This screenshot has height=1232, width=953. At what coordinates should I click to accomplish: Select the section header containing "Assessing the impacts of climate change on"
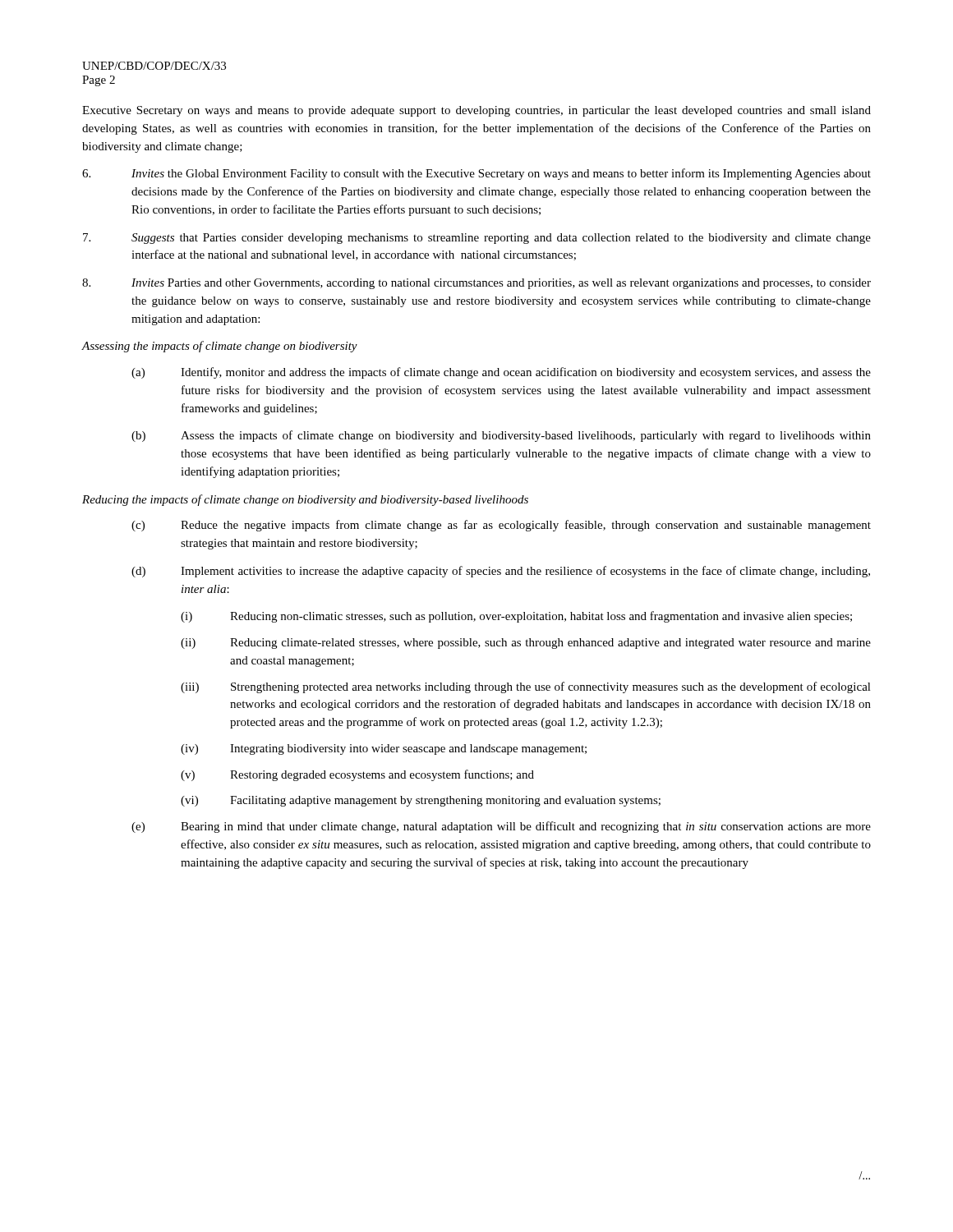pyautogui.click(x=219, y=347)
